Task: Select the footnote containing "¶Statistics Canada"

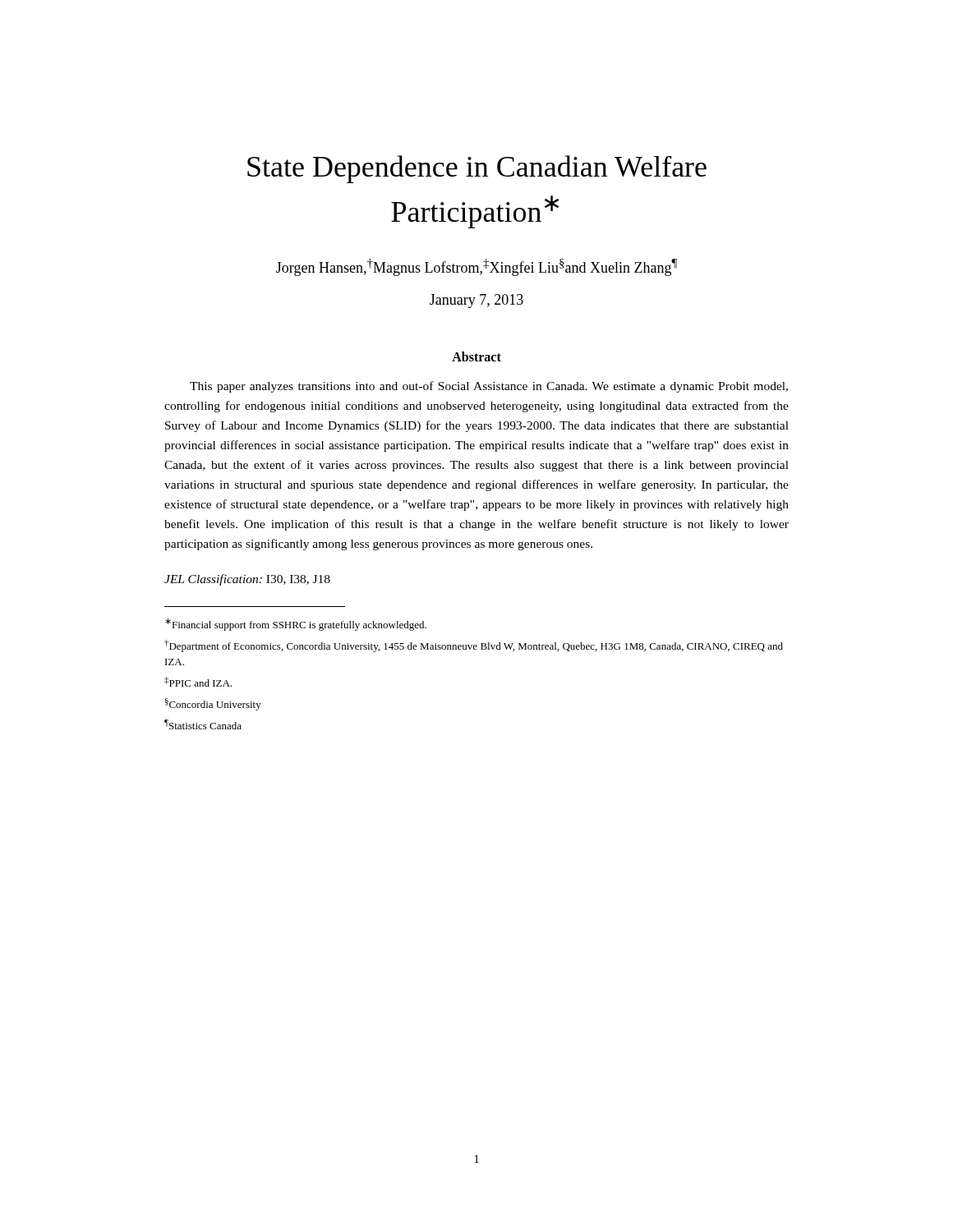Action: pos(203,725)
